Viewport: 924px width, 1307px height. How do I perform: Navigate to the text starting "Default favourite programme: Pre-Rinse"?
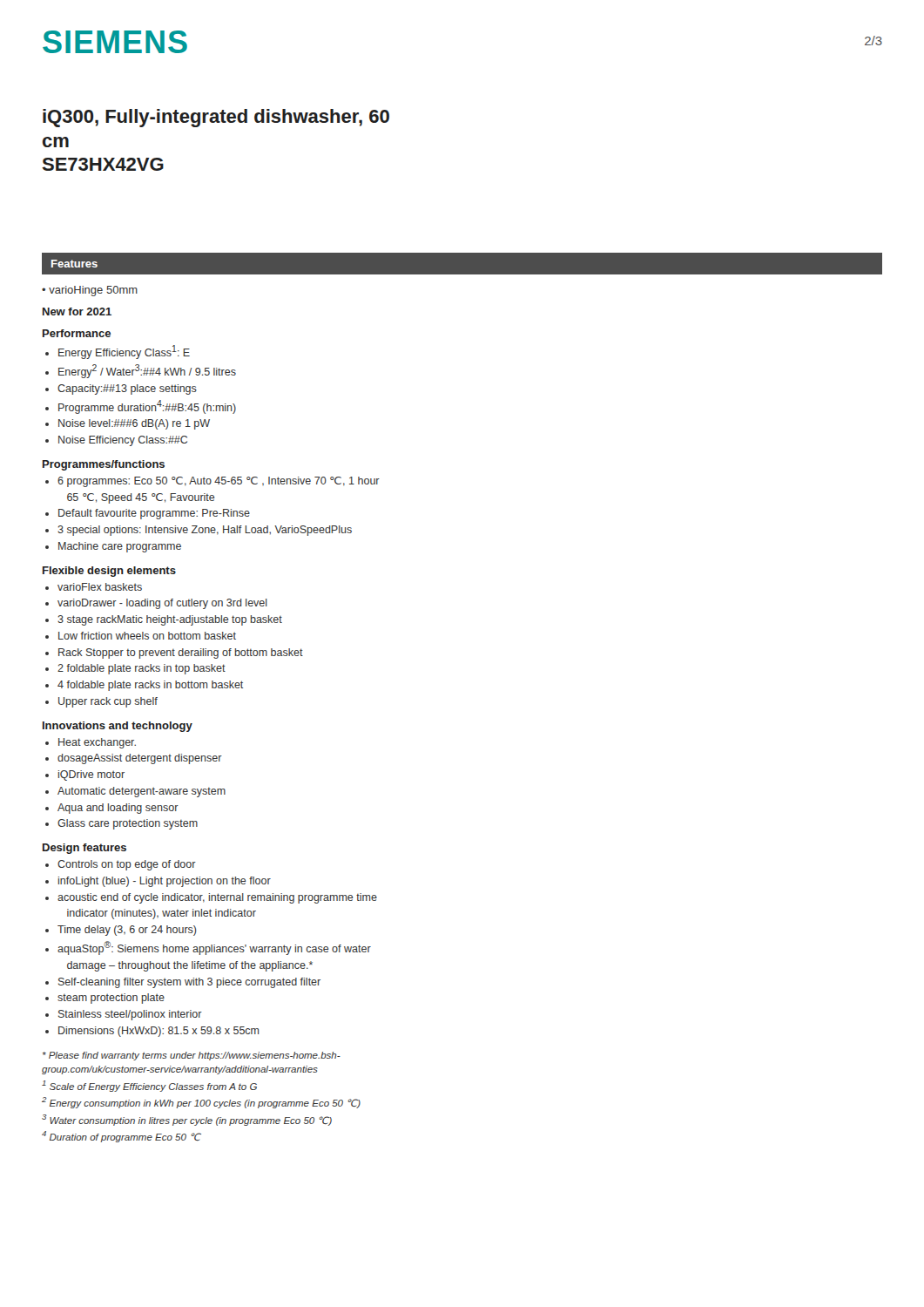pyautogui.click(x=154, y=514)
